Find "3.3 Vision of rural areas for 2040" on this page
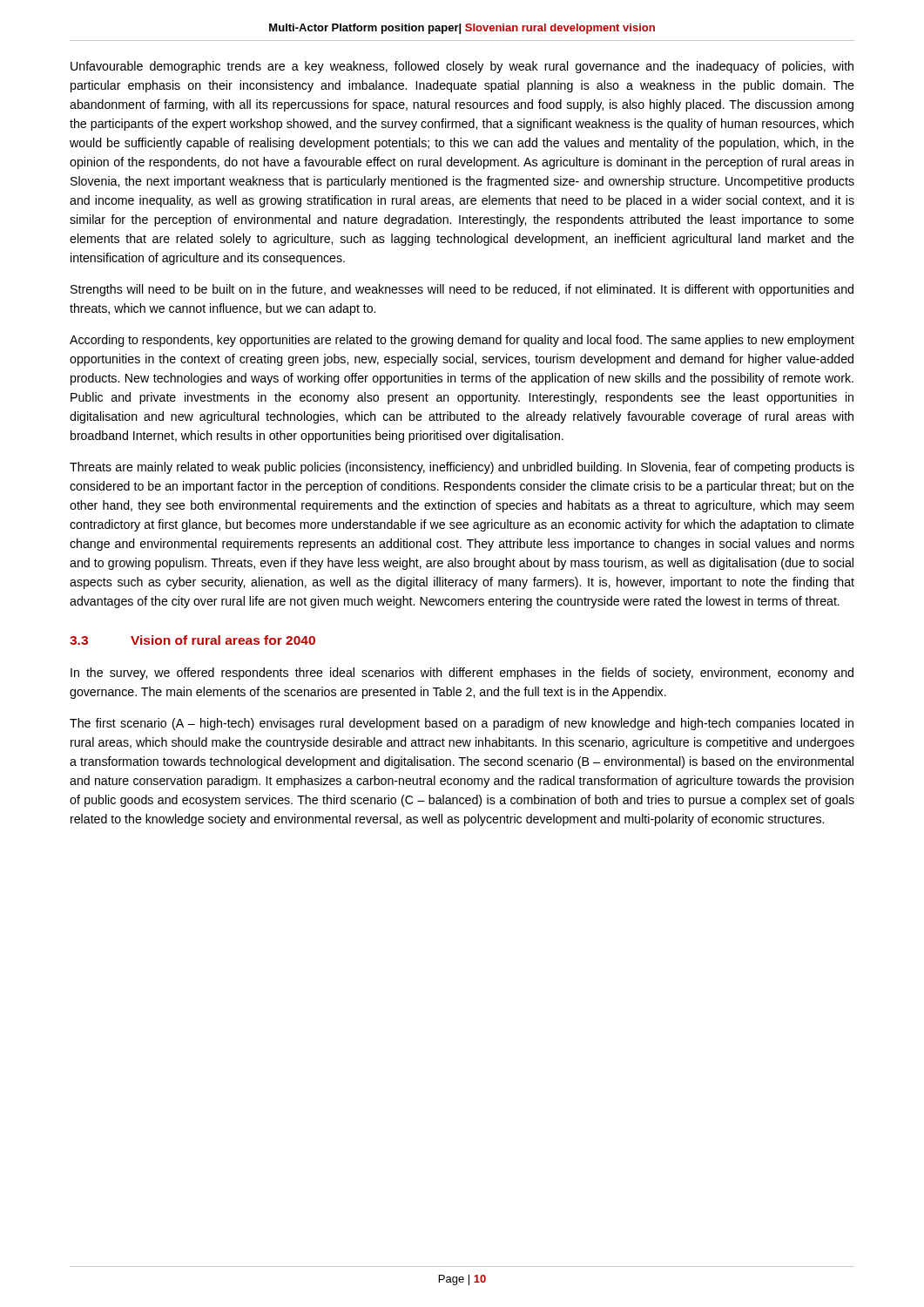The width and height of the screenshot is (924, 1307). (193, 640)
